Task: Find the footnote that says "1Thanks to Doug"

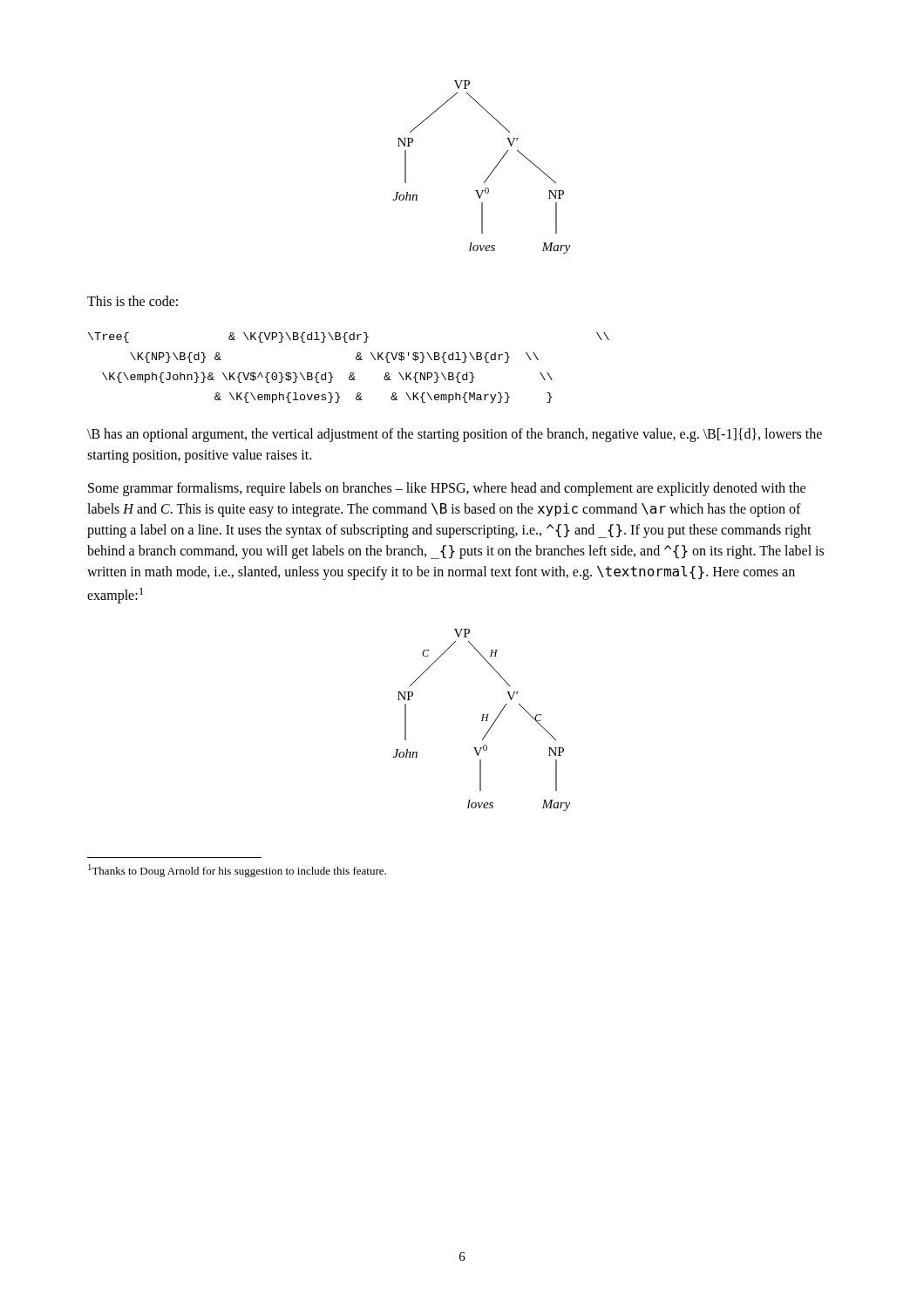Action: point(237,870)
